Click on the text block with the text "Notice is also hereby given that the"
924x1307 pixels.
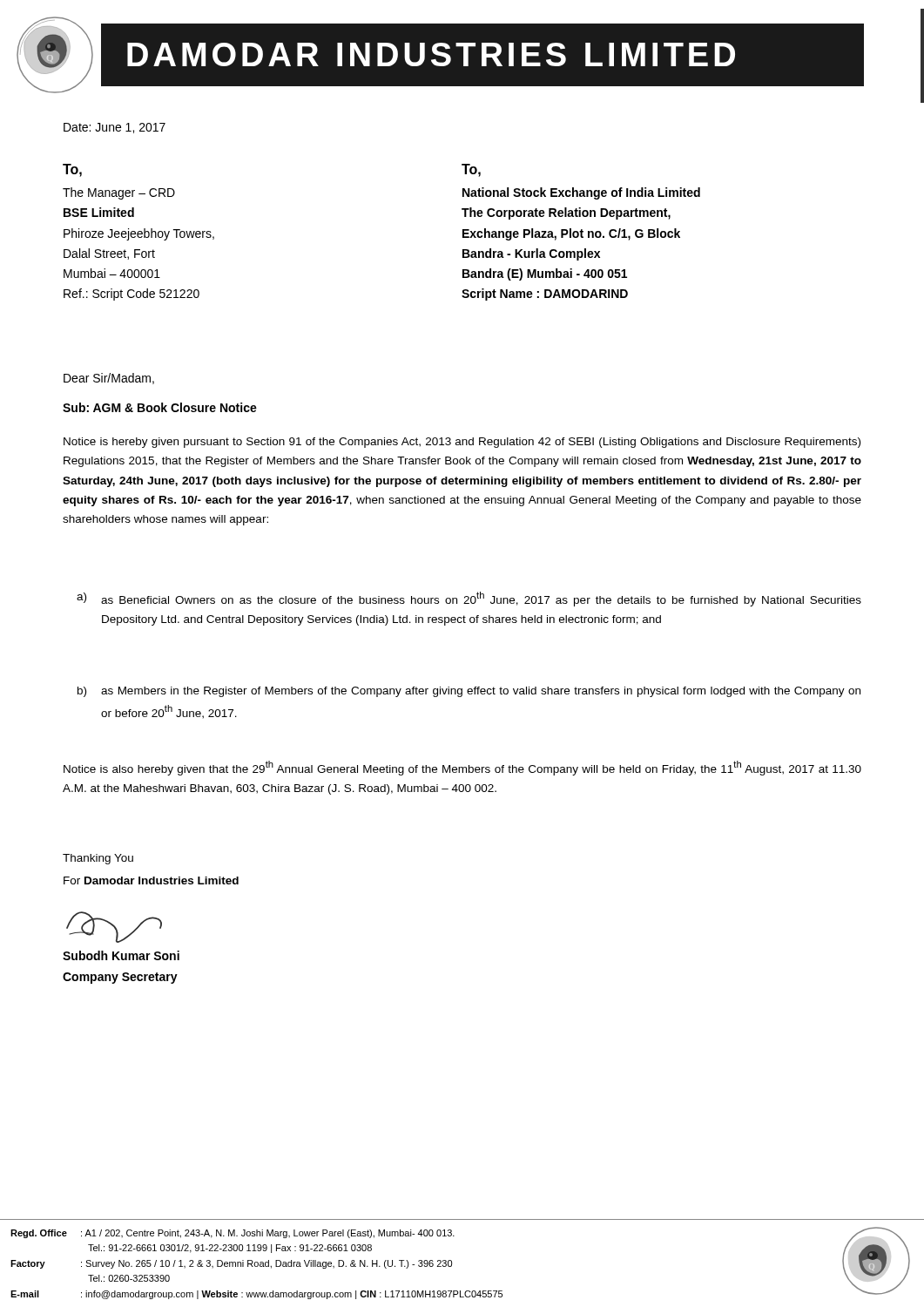click(462, 777)
